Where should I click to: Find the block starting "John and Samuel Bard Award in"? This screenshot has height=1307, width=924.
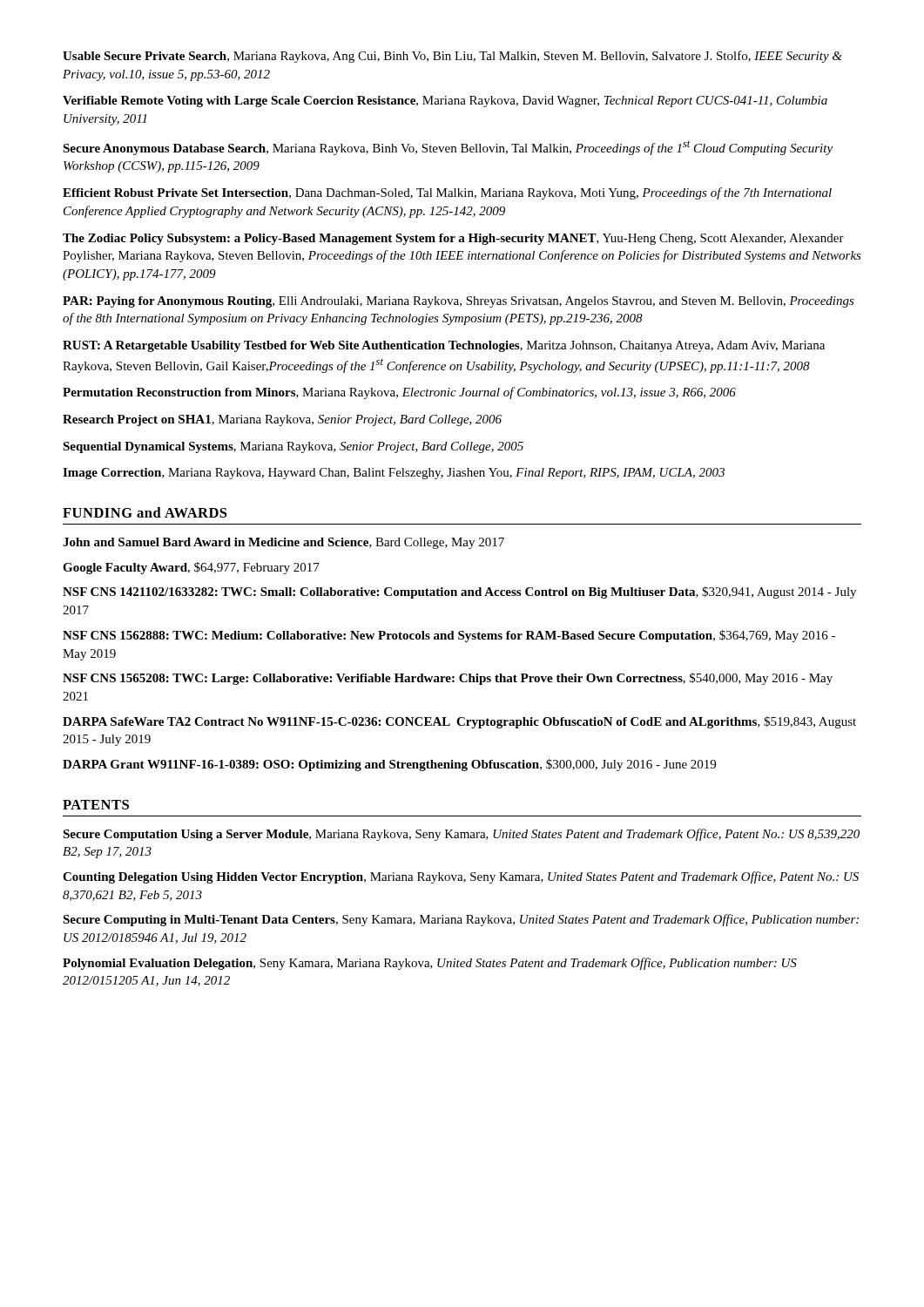[x=284, y=542]
